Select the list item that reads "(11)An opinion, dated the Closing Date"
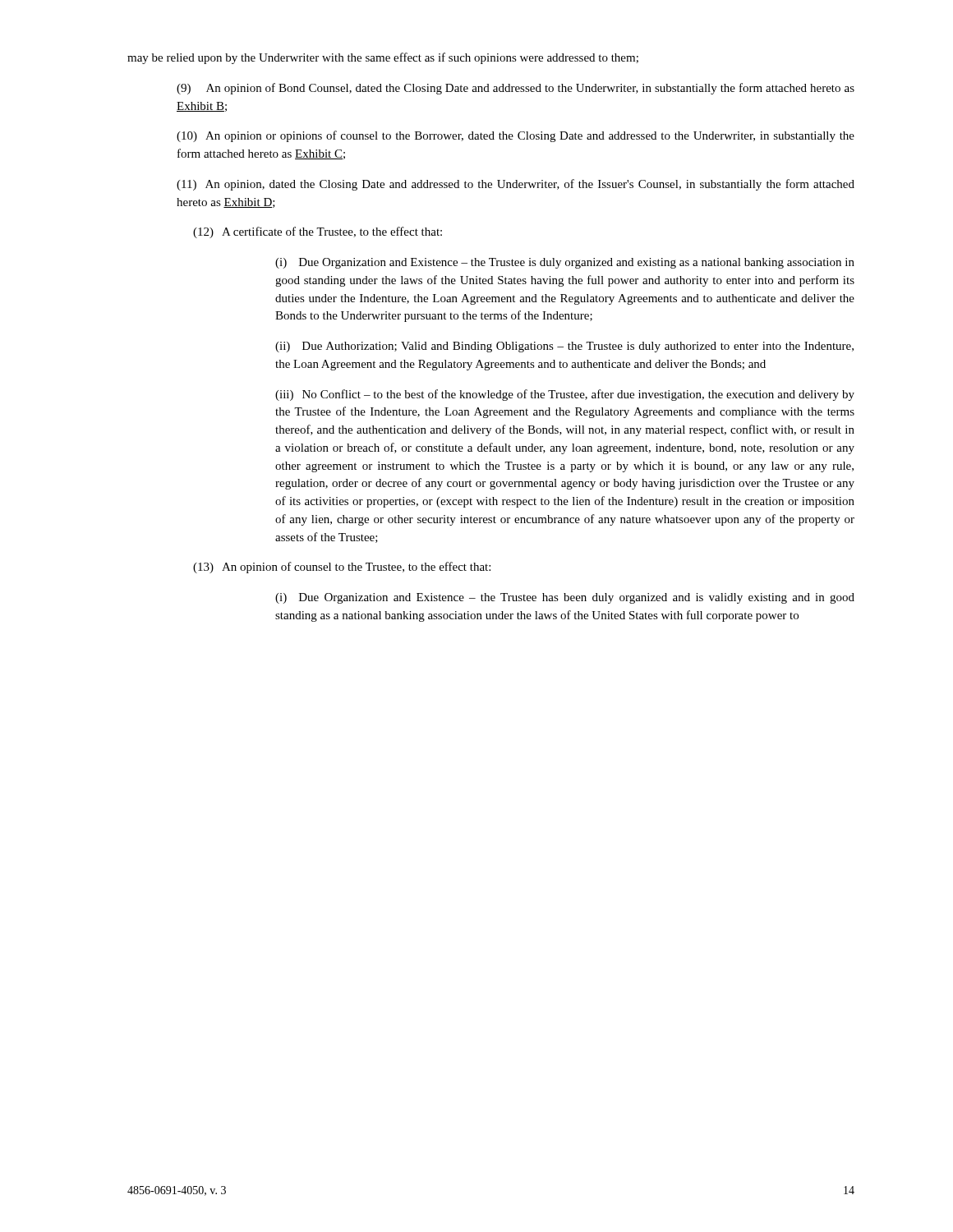 click(x=516, y=193)
